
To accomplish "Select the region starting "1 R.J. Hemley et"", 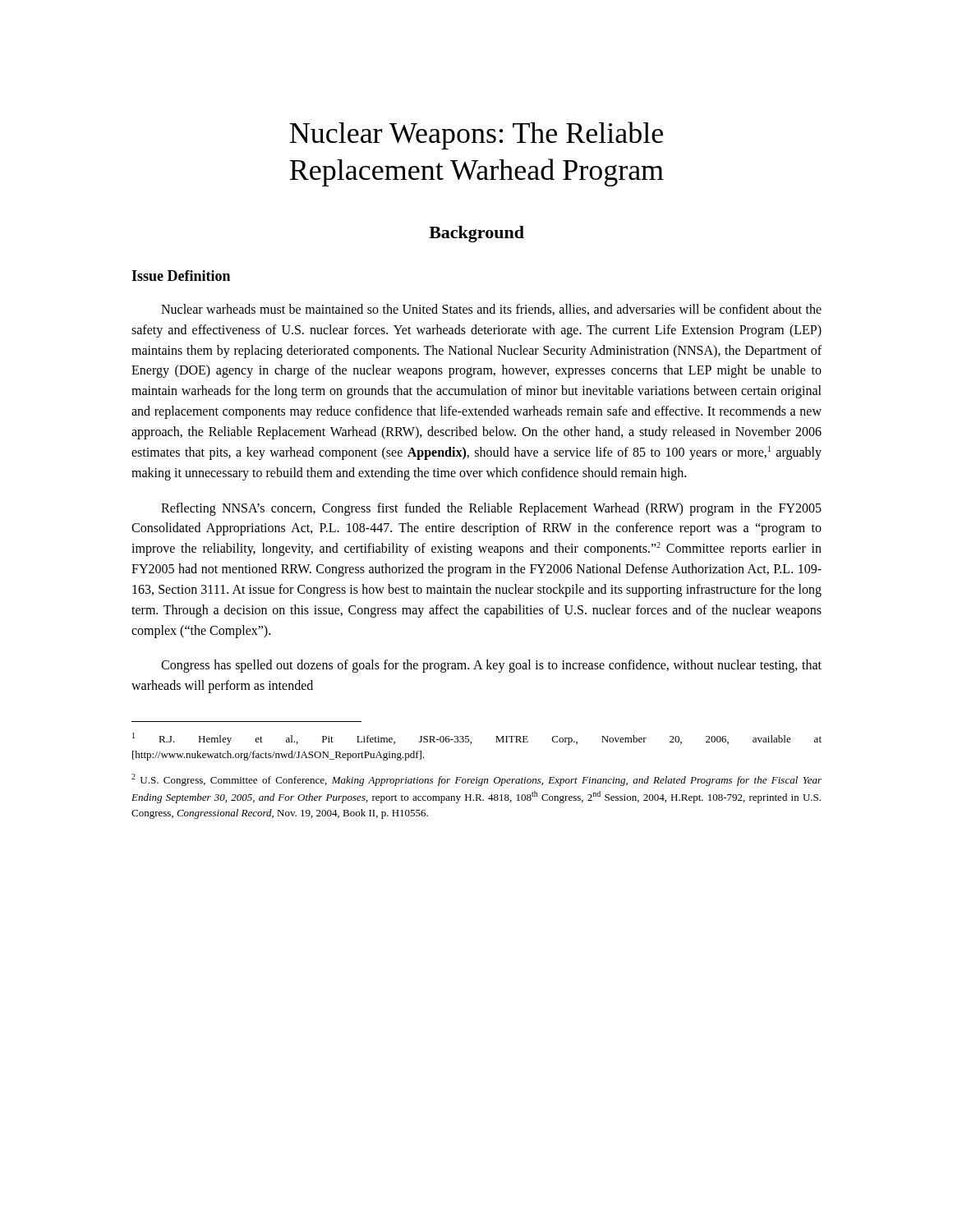I will tap(476, 746).
